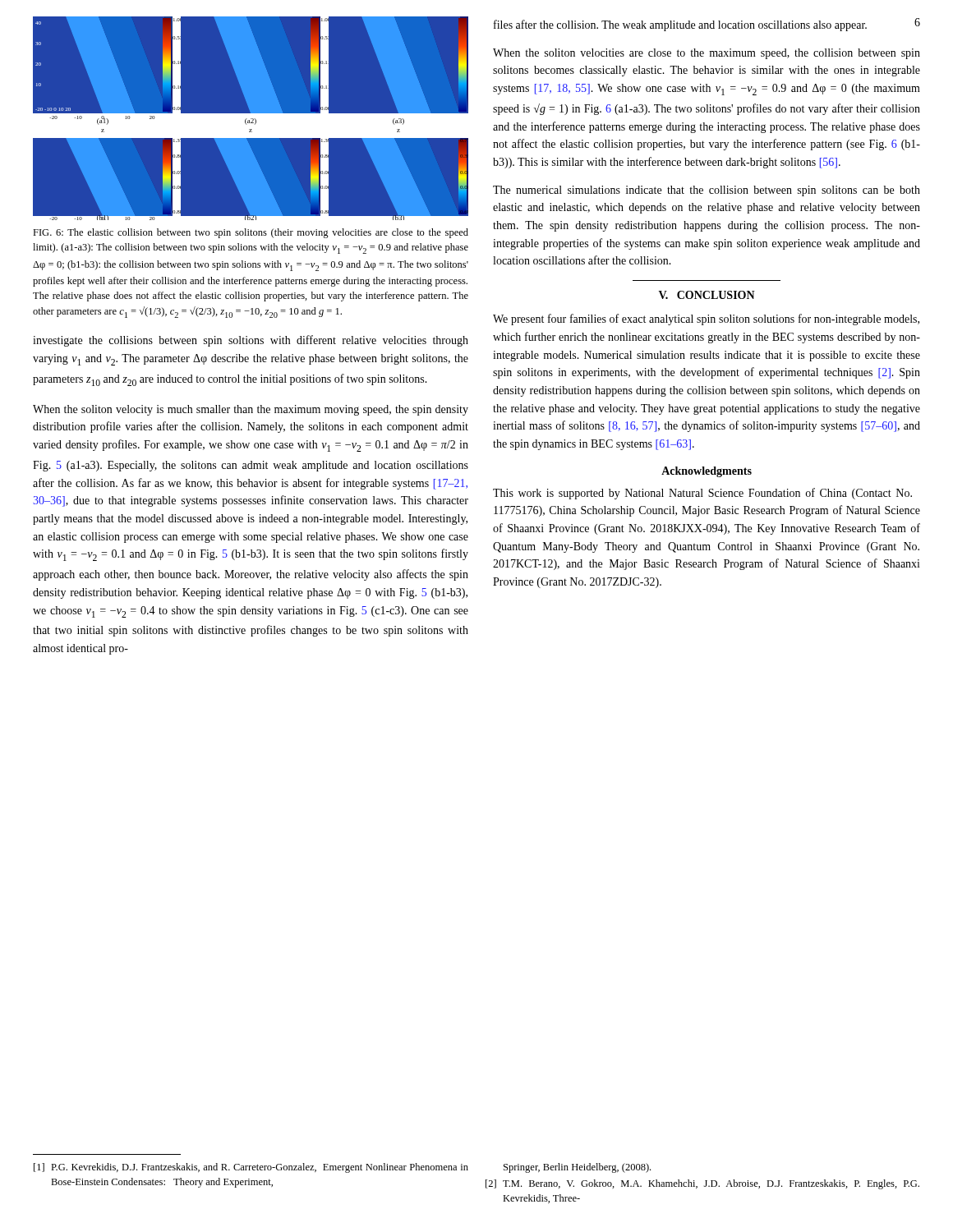Locate the text starting "The numerical simulations indicate that"
Viewport: 953px width, 1232px height.
pos(707,226)
